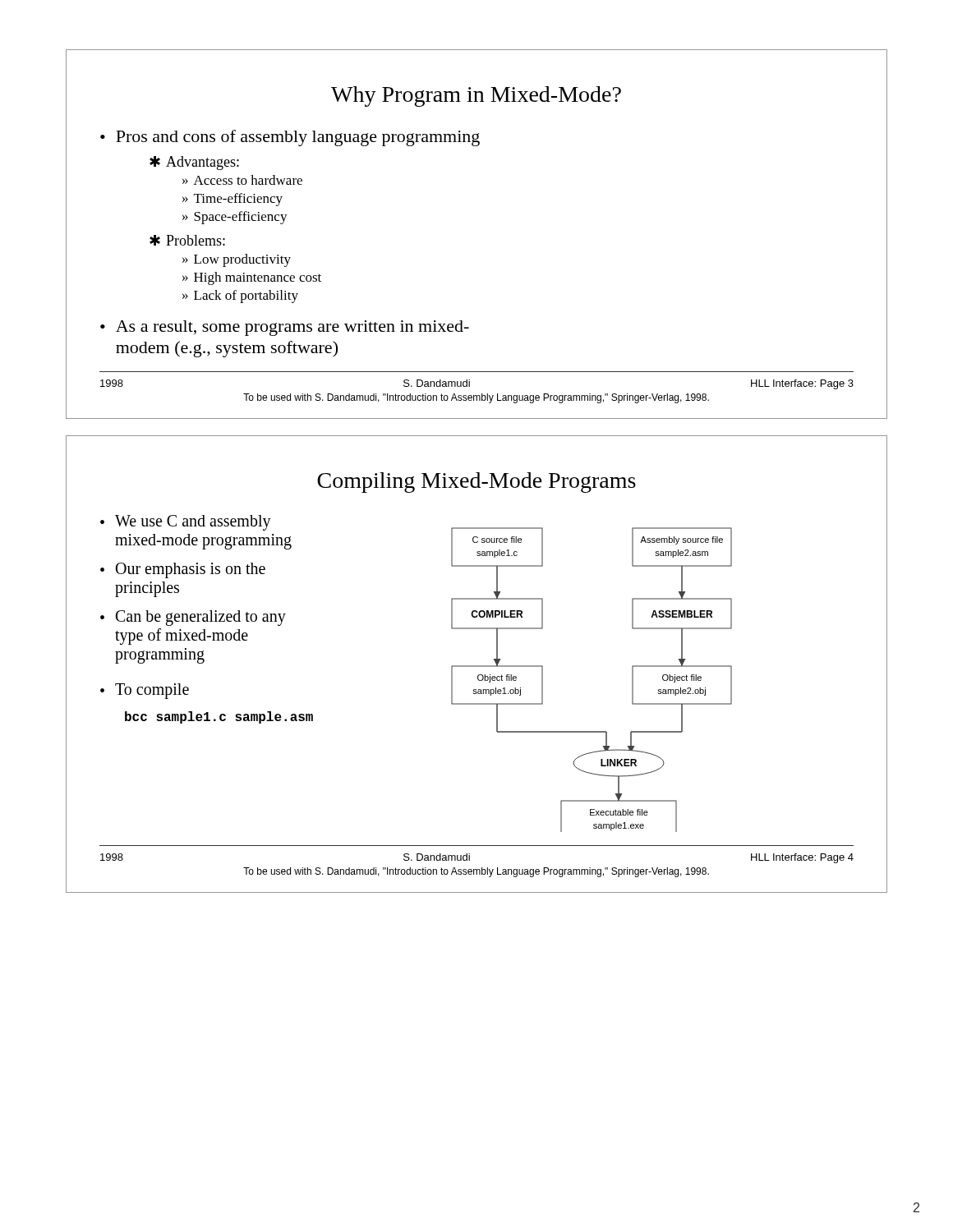Find the list item containing "• To compile bcc sample1.c sample.asm"
This screenshot has width=953, height=1232.
coord(239,703)
